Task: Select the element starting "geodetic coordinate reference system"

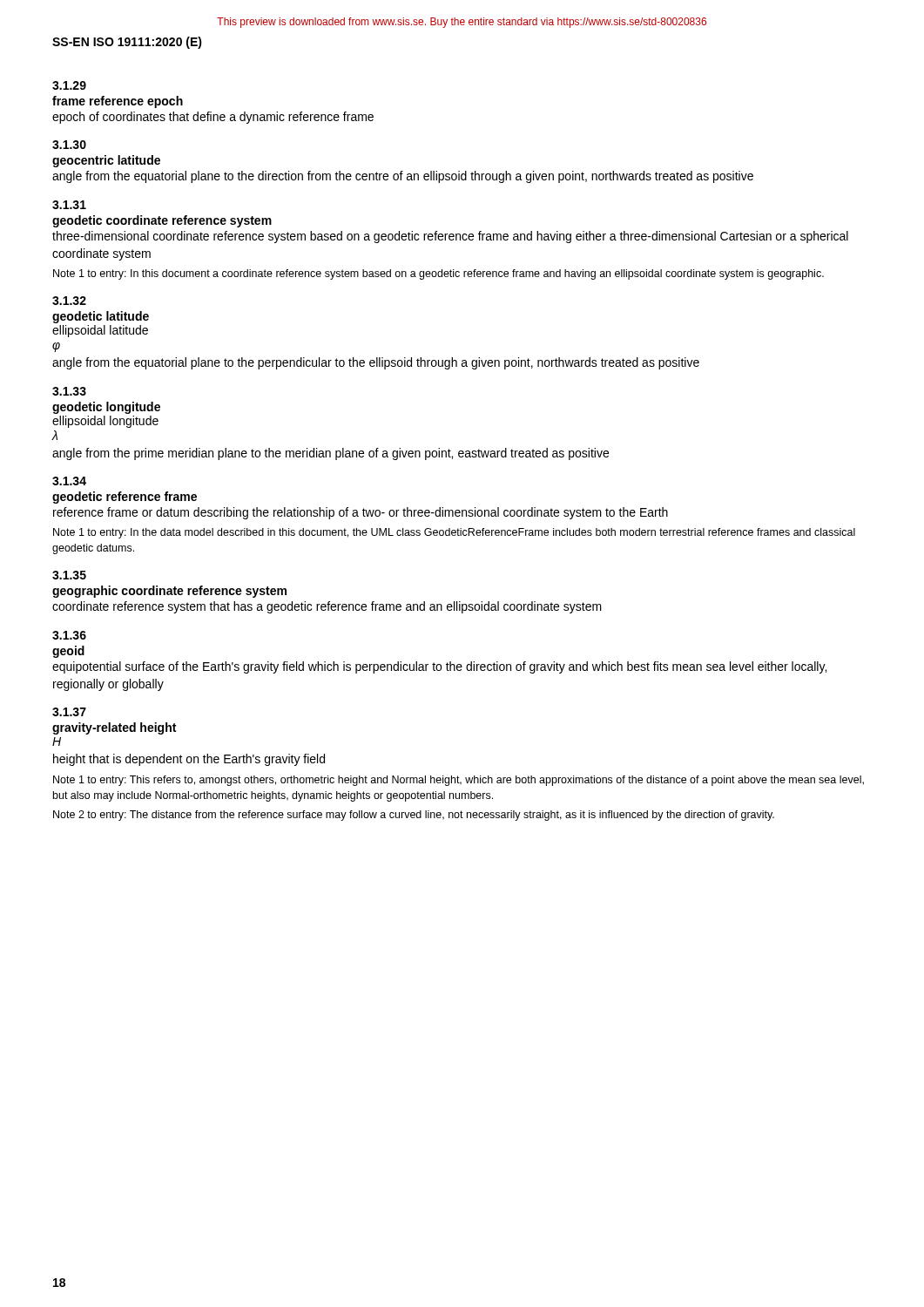Action: [462, 238]
